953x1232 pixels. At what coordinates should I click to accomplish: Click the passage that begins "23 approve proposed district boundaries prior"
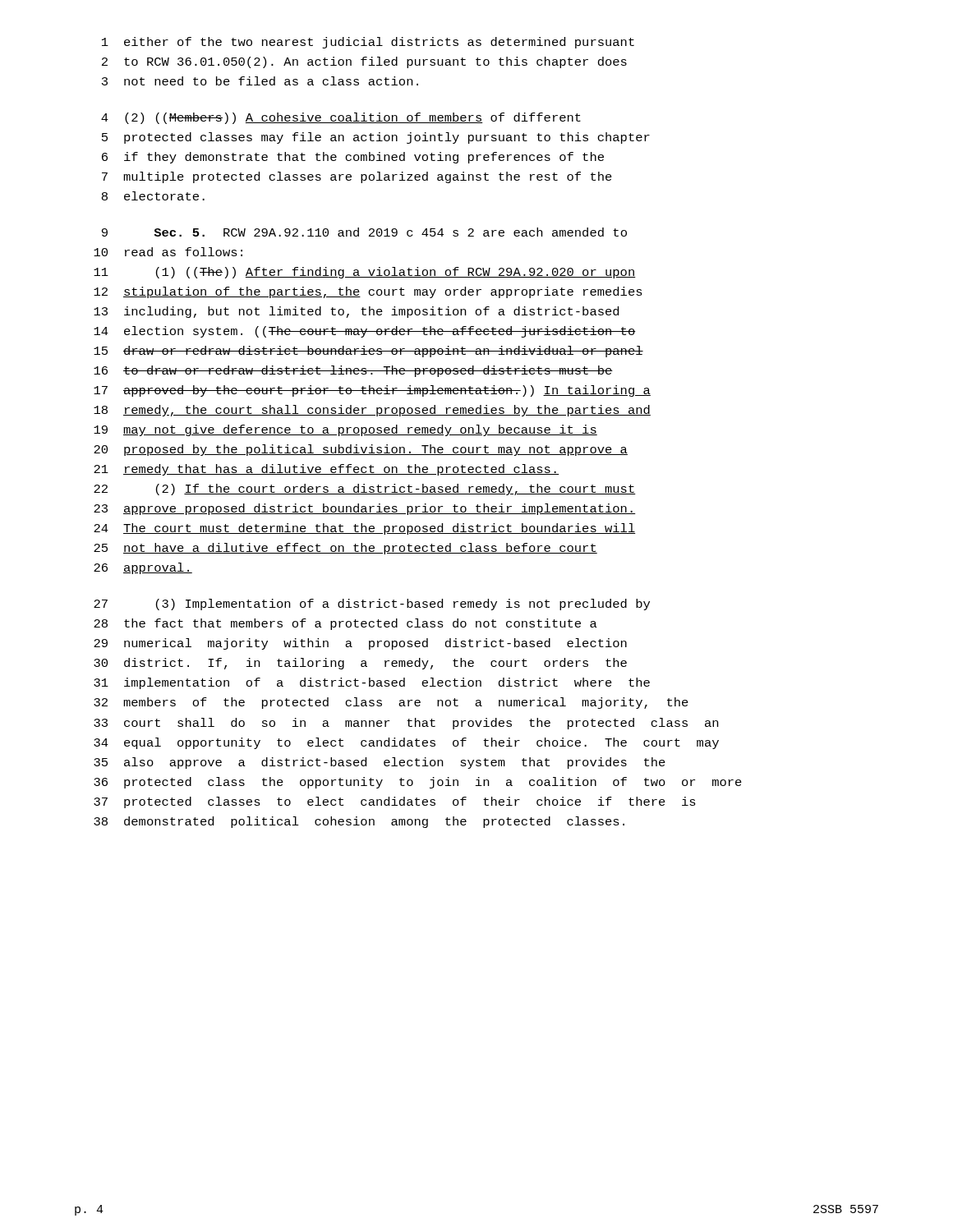point(481,510)
